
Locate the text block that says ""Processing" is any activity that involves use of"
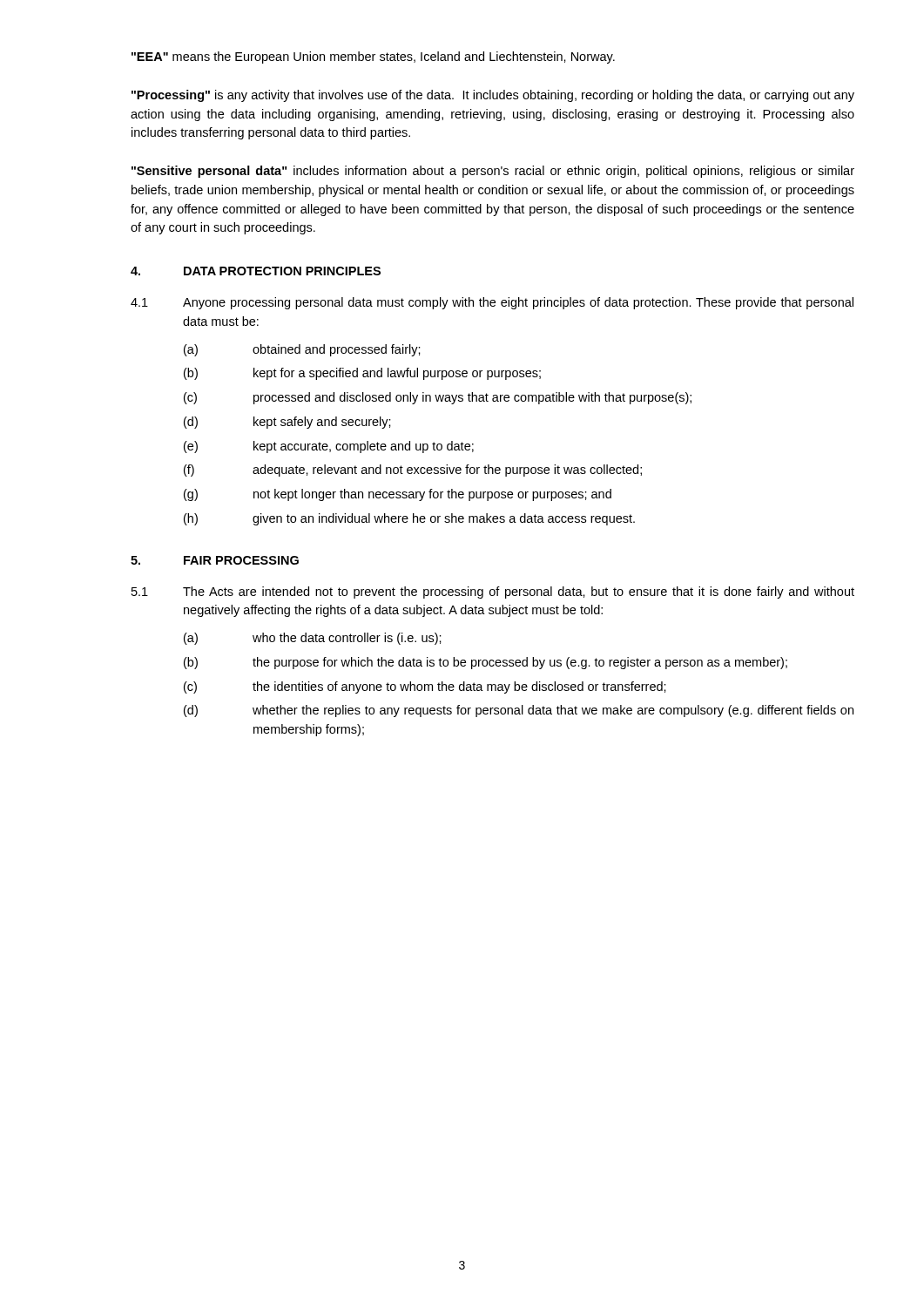pos(492,114)
